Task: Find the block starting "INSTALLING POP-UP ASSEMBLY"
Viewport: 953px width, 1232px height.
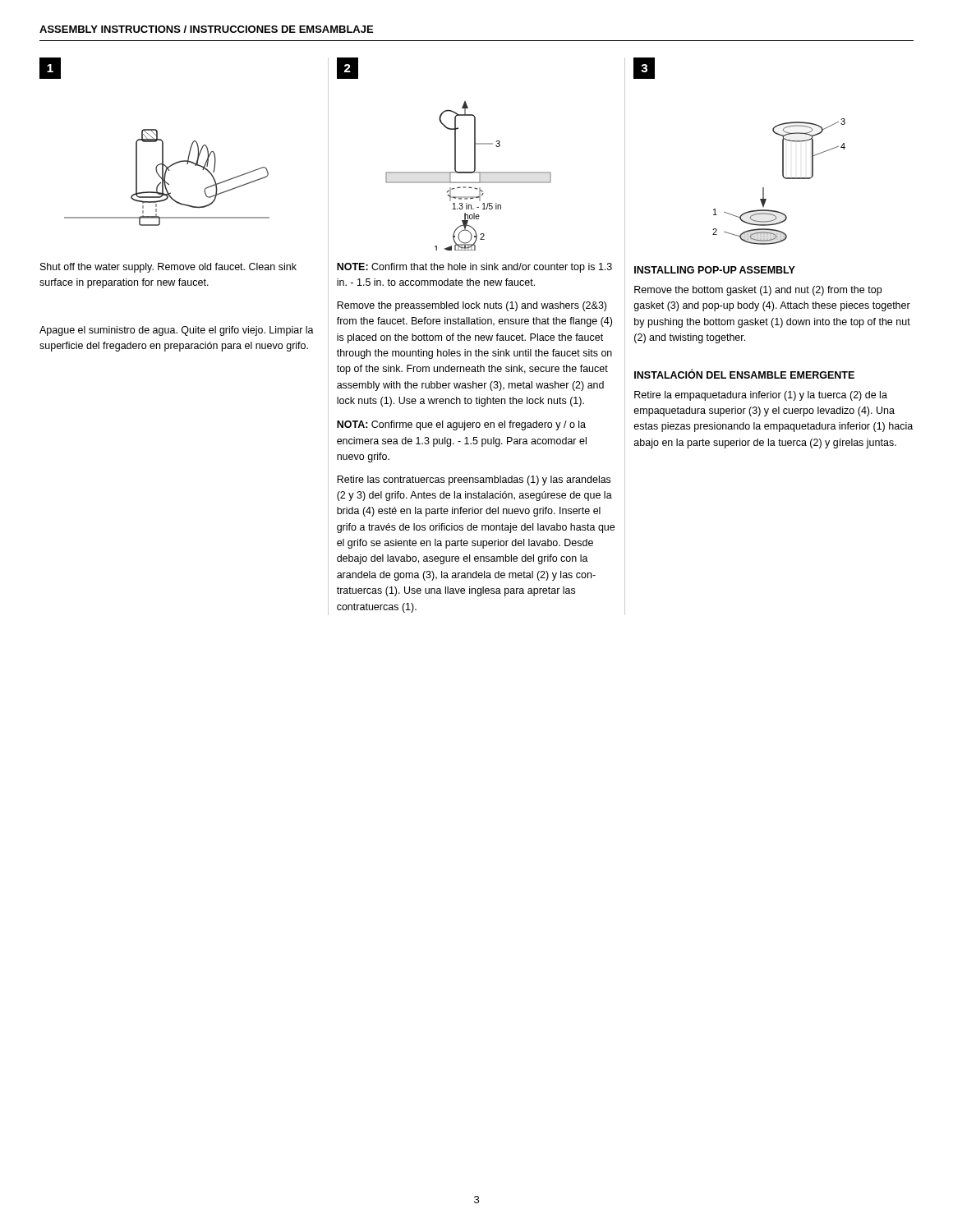Action: (x=714, y=270)
